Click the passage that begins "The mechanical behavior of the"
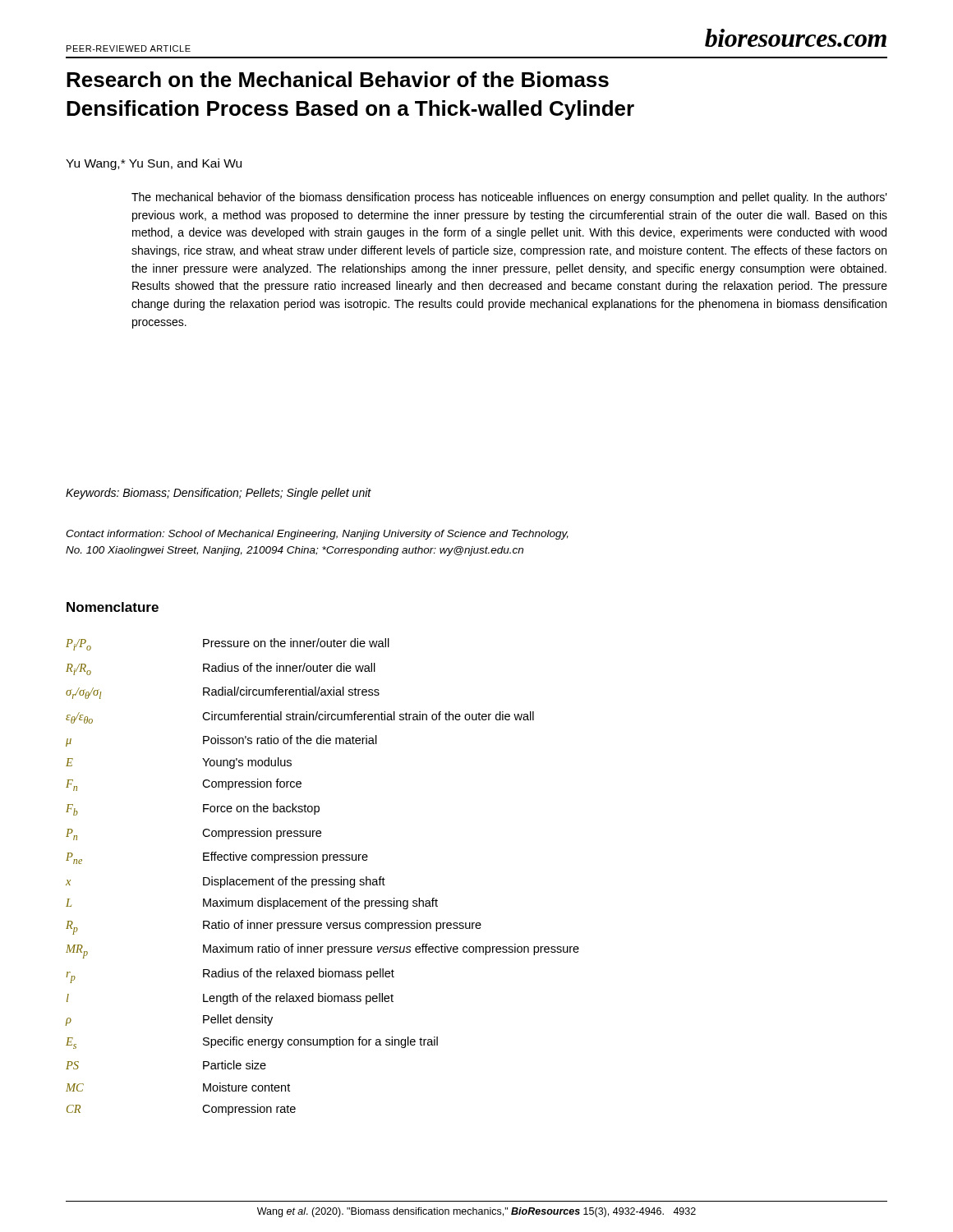This screenshot has width=953, height=1232. click(509, 259)
